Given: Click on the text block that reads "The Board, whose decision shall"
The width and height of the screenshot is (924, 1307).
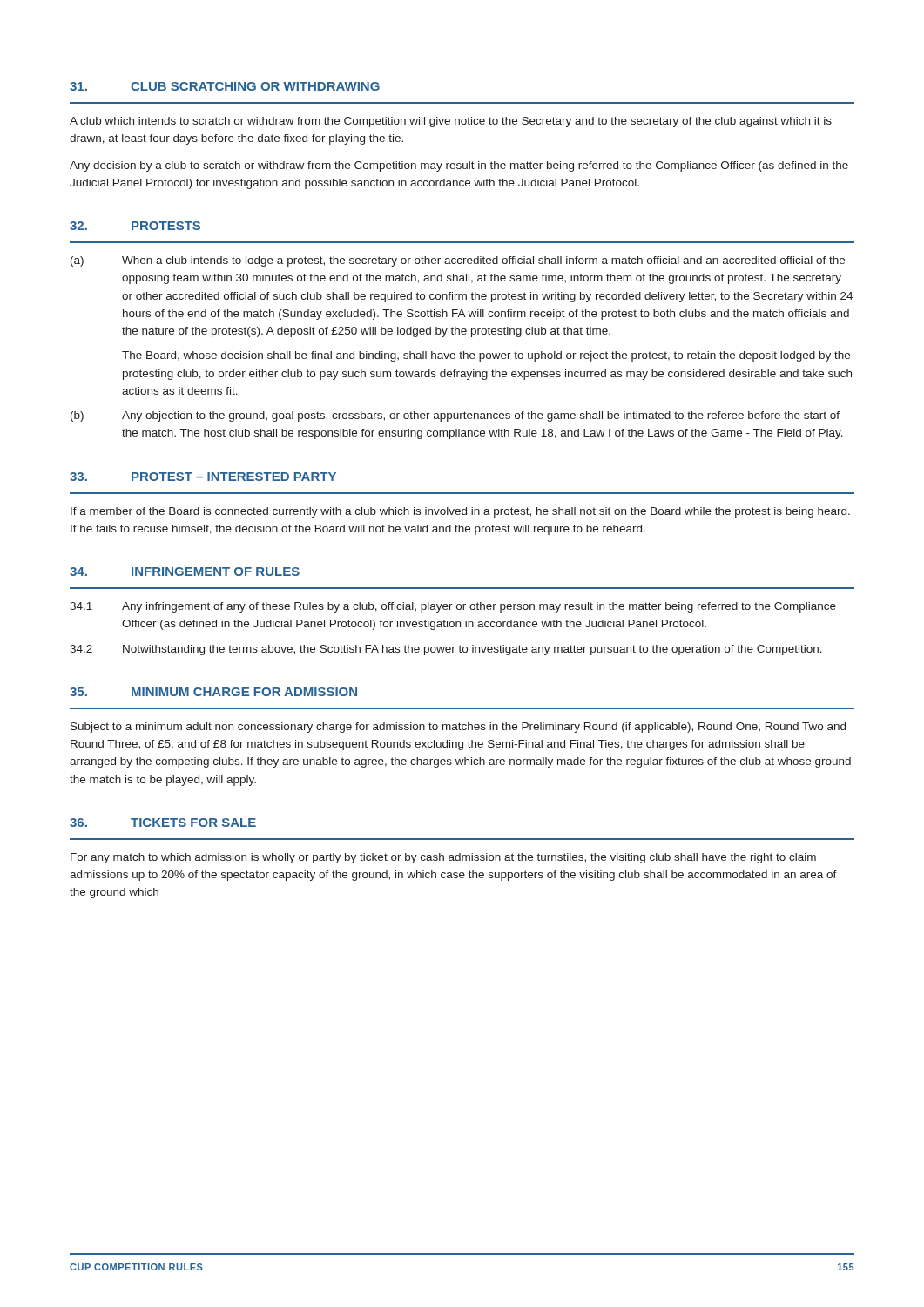Looking at the screenshot, I should [487, 373].
